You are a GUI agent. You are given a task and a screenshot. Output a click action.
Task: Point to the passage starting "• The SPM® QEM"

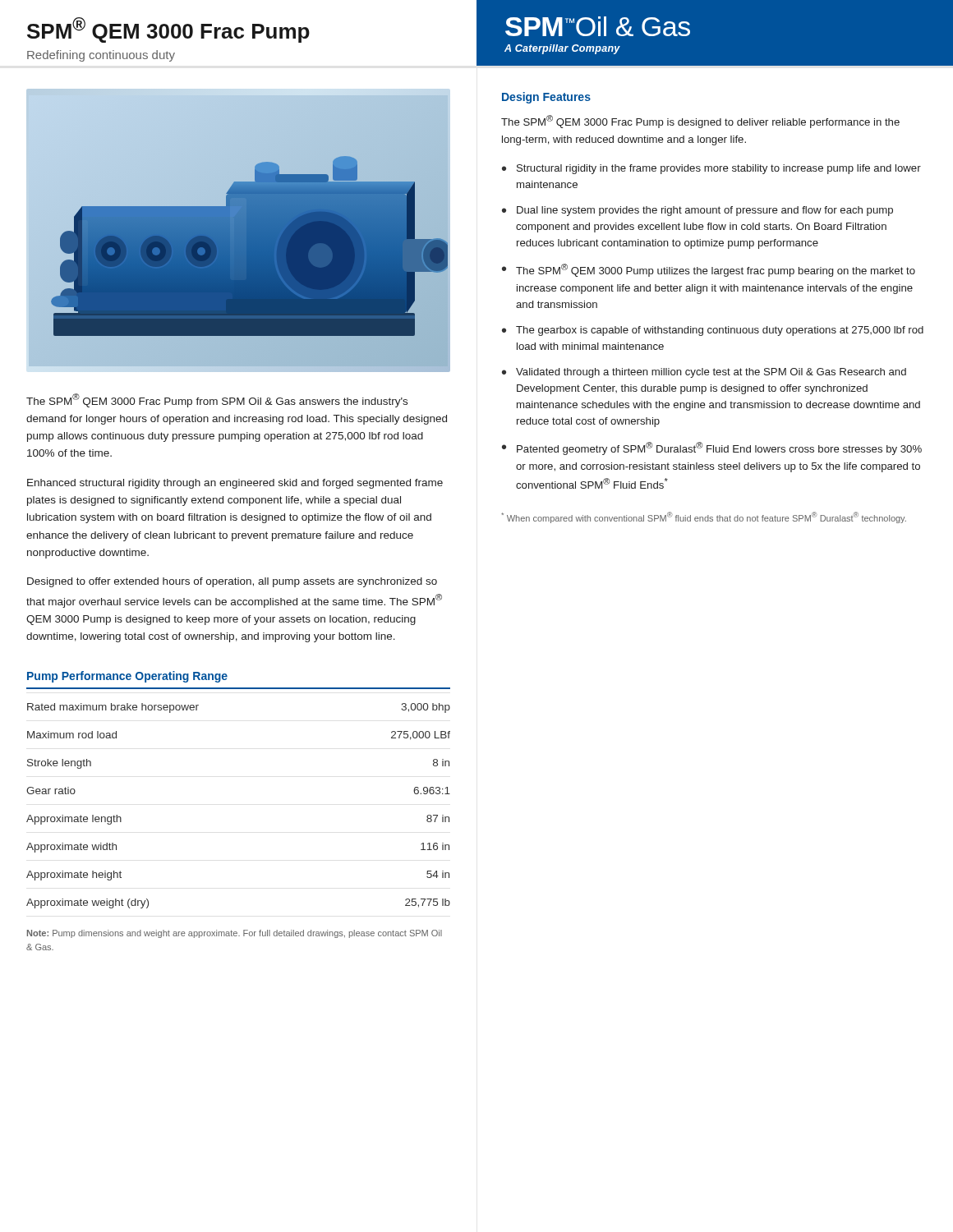point(713,287)
